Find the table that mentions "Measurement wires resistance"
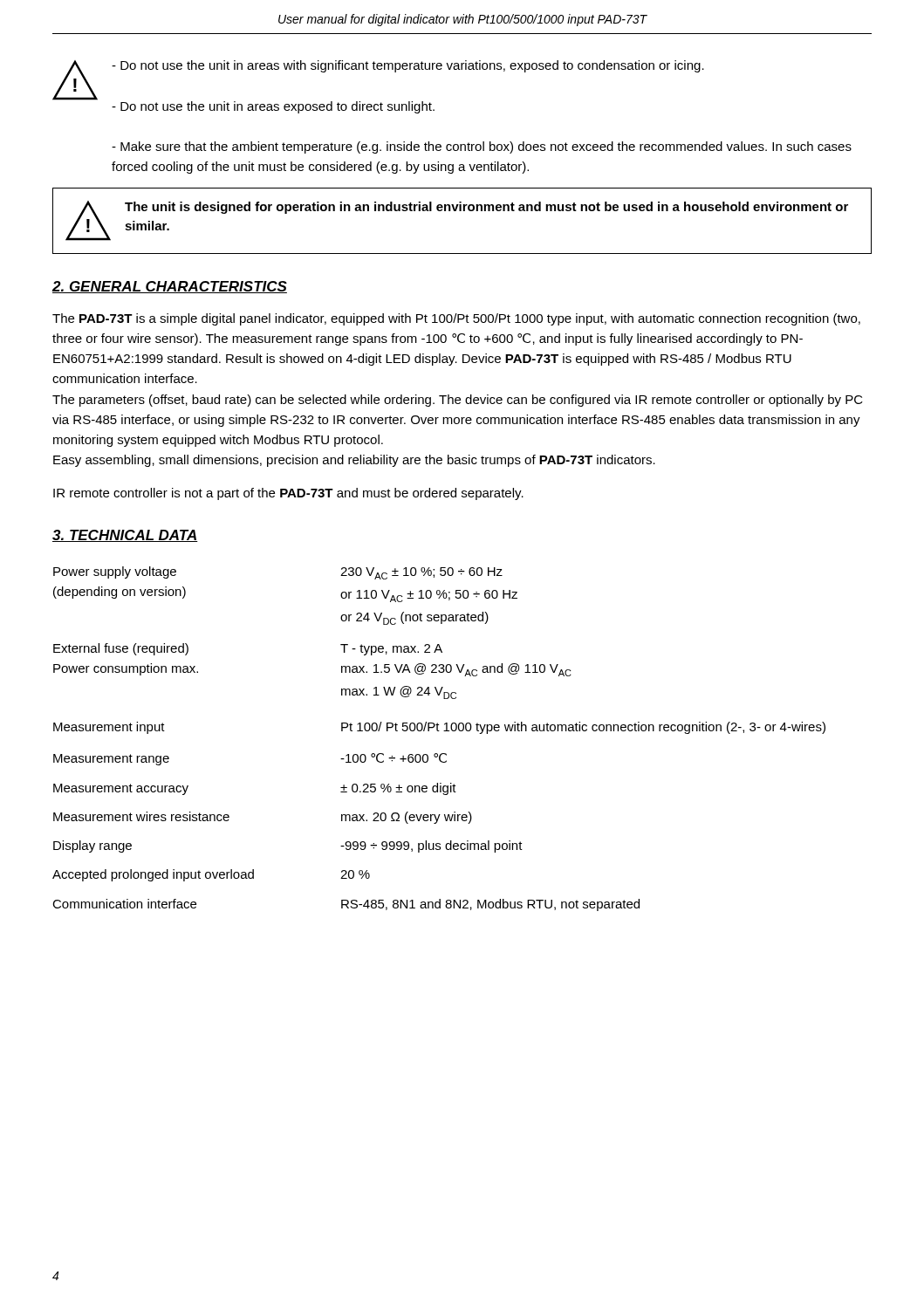 coord(462,737)
